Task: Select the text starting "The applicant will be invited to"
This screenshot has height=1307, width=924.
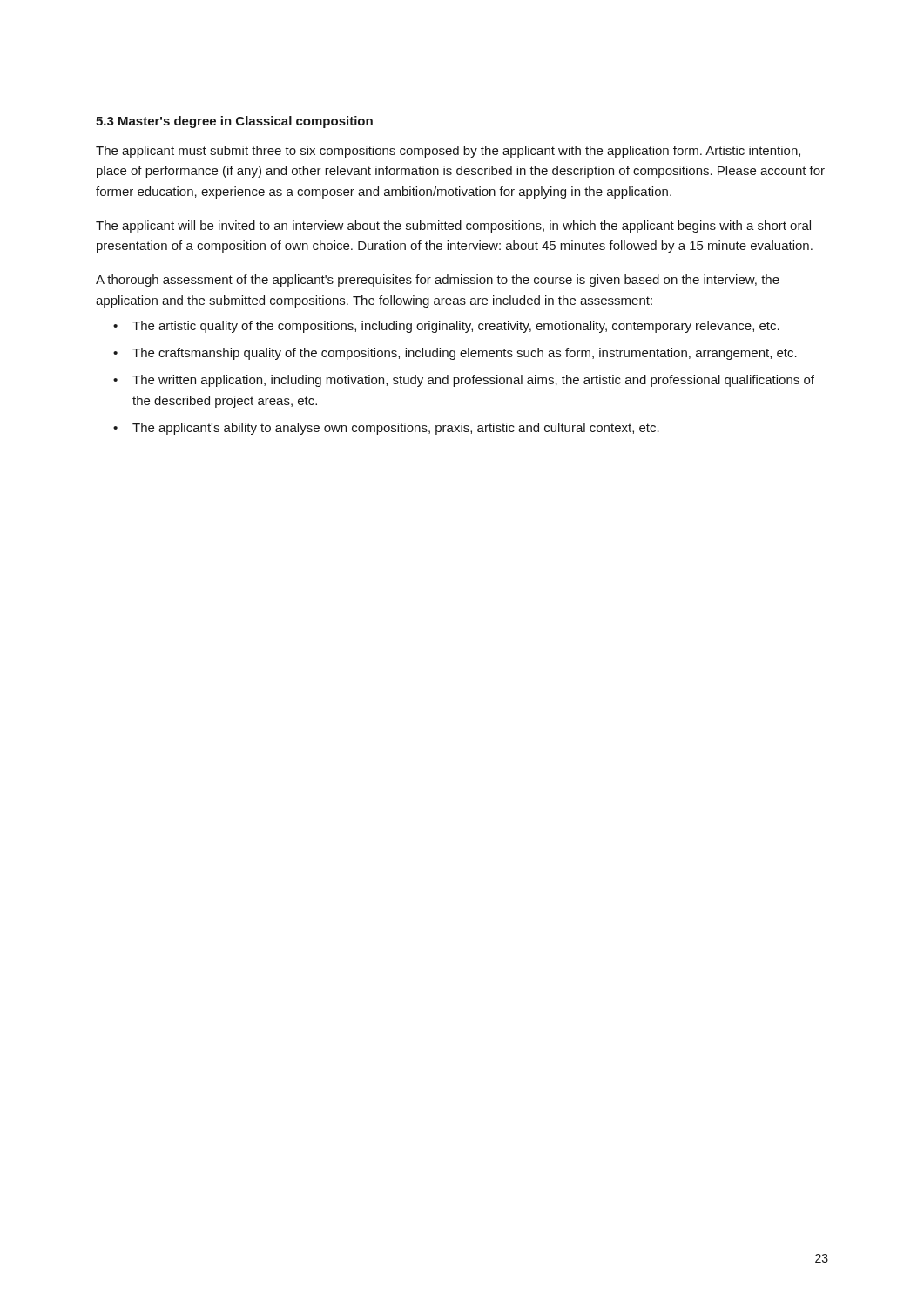Action: [x=455, y=235]
